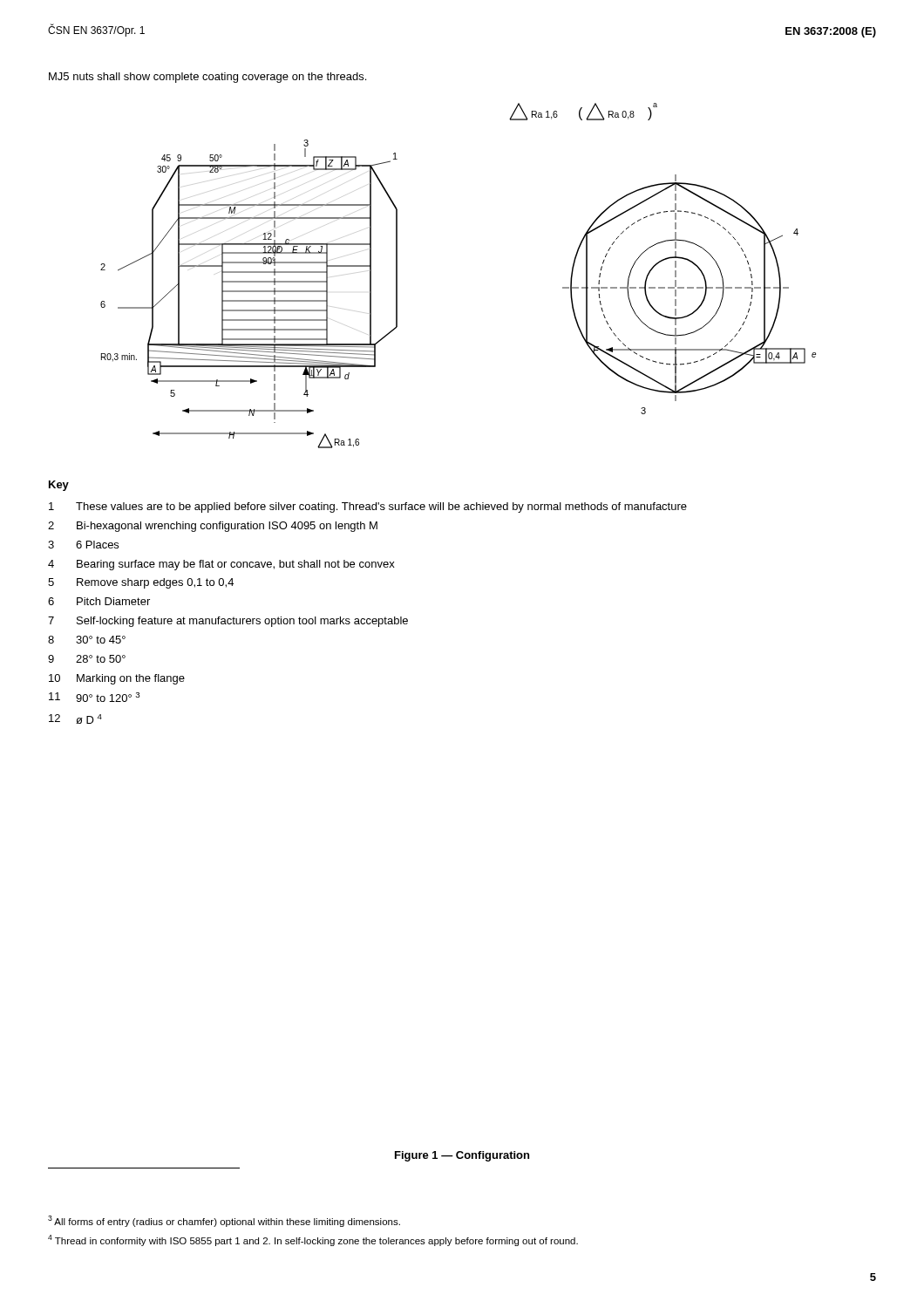Locate the engineering diagram

[x=462, y=275]
